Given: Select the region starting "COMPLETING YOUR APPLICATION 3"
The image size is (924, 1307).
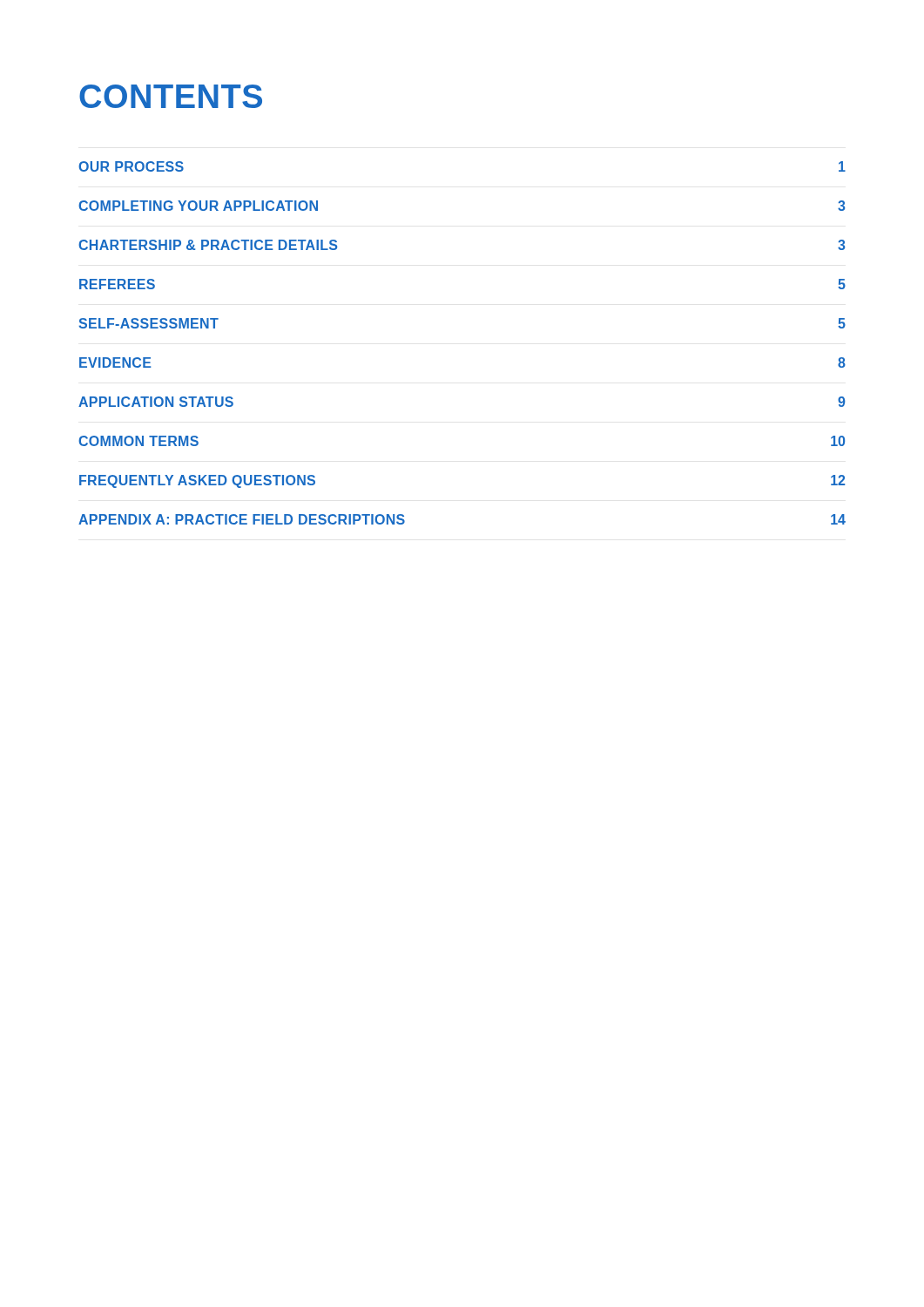Looking at the screenshot, I should (x=190, y=203).
